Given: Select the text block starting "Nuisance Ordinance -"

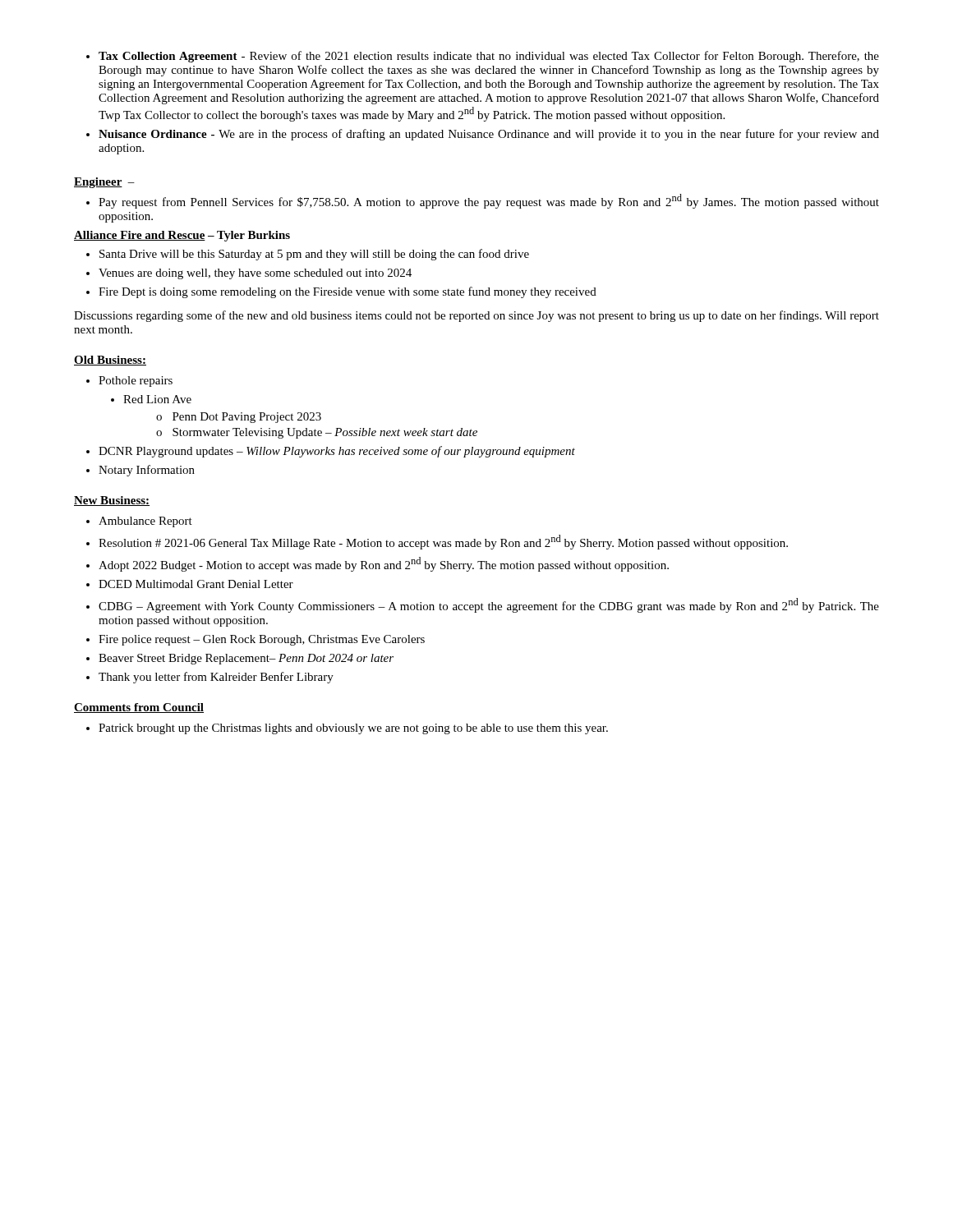Looking at the screenshot, I should [x=476, y=141].
